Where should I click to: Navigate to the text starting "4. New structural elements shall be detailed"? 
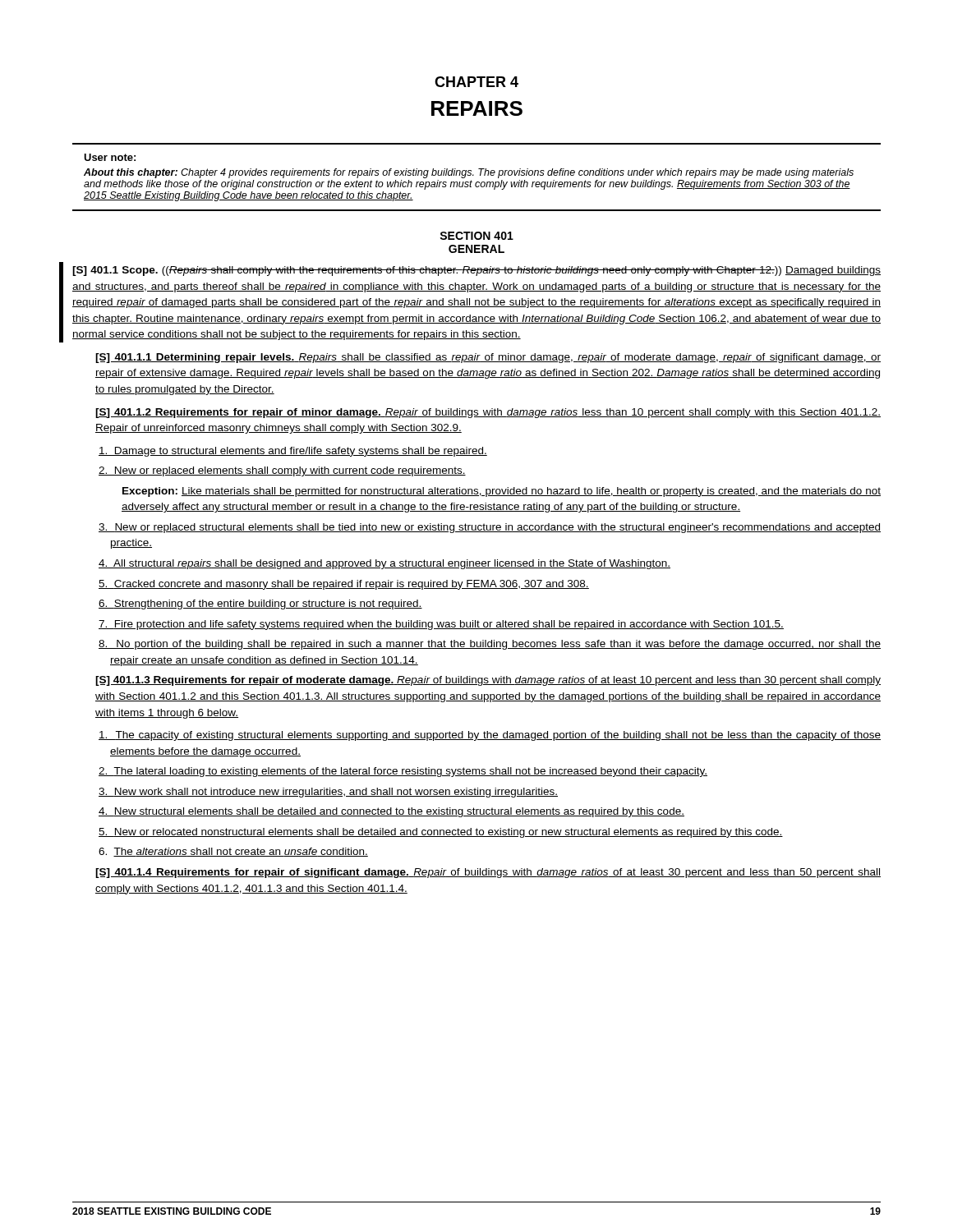pyautogui.click(x=391, y=811)
